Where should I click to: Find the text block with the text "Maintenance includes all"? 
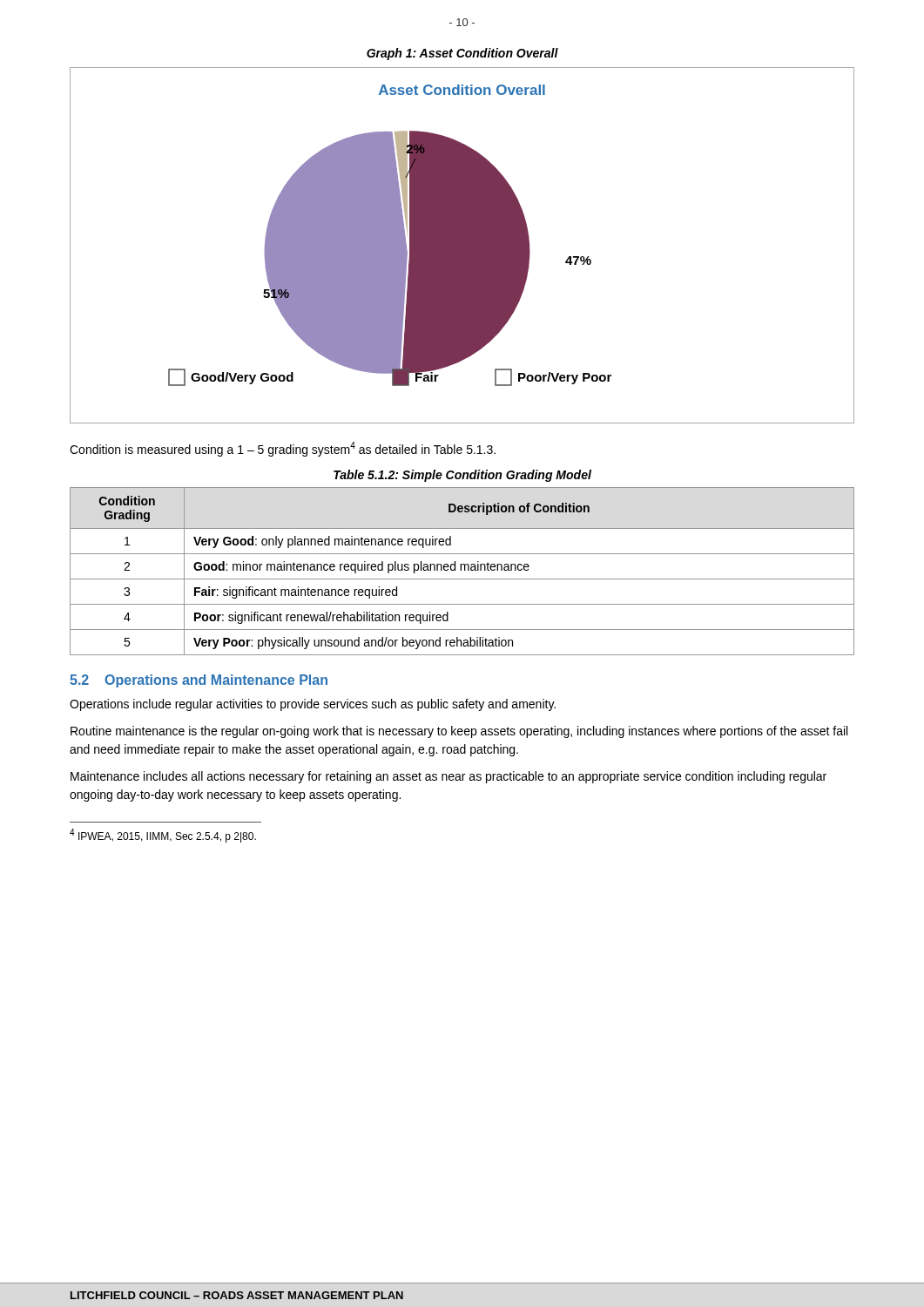448,785
